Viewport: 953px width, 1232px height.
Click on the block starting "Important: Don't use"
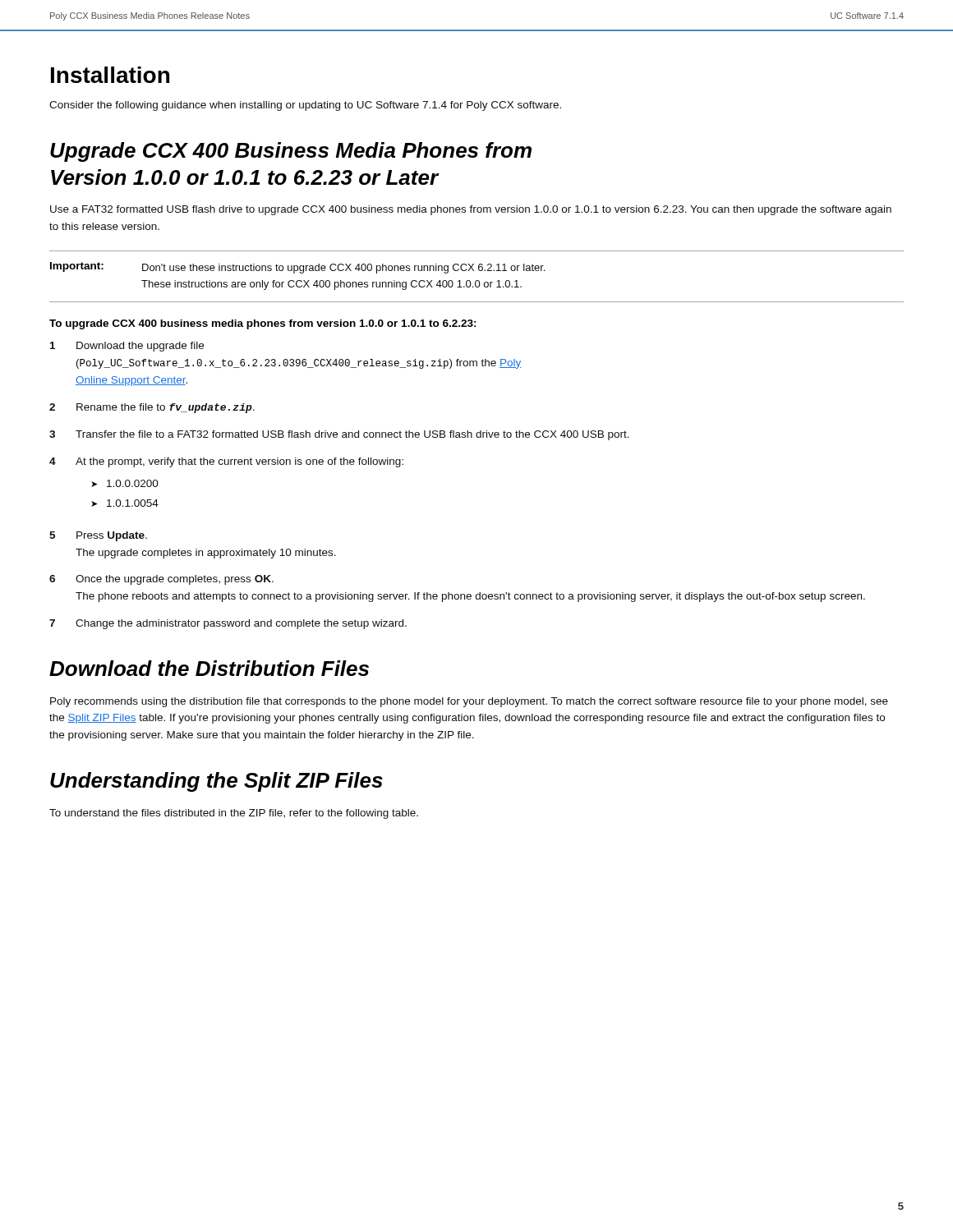[476, 276]
